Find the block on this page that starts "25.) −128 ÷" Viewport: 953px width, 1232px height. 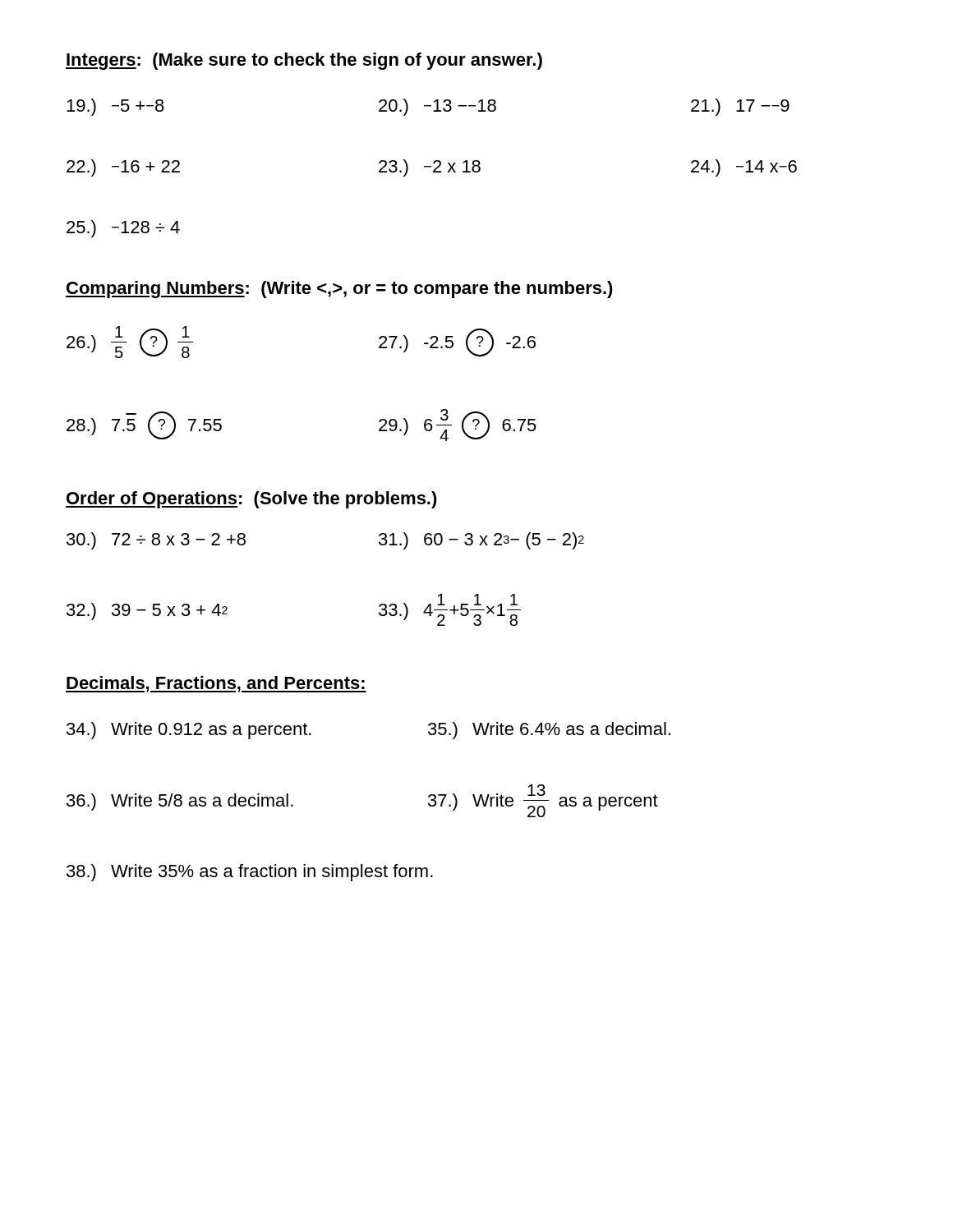[x=123, y=227]
